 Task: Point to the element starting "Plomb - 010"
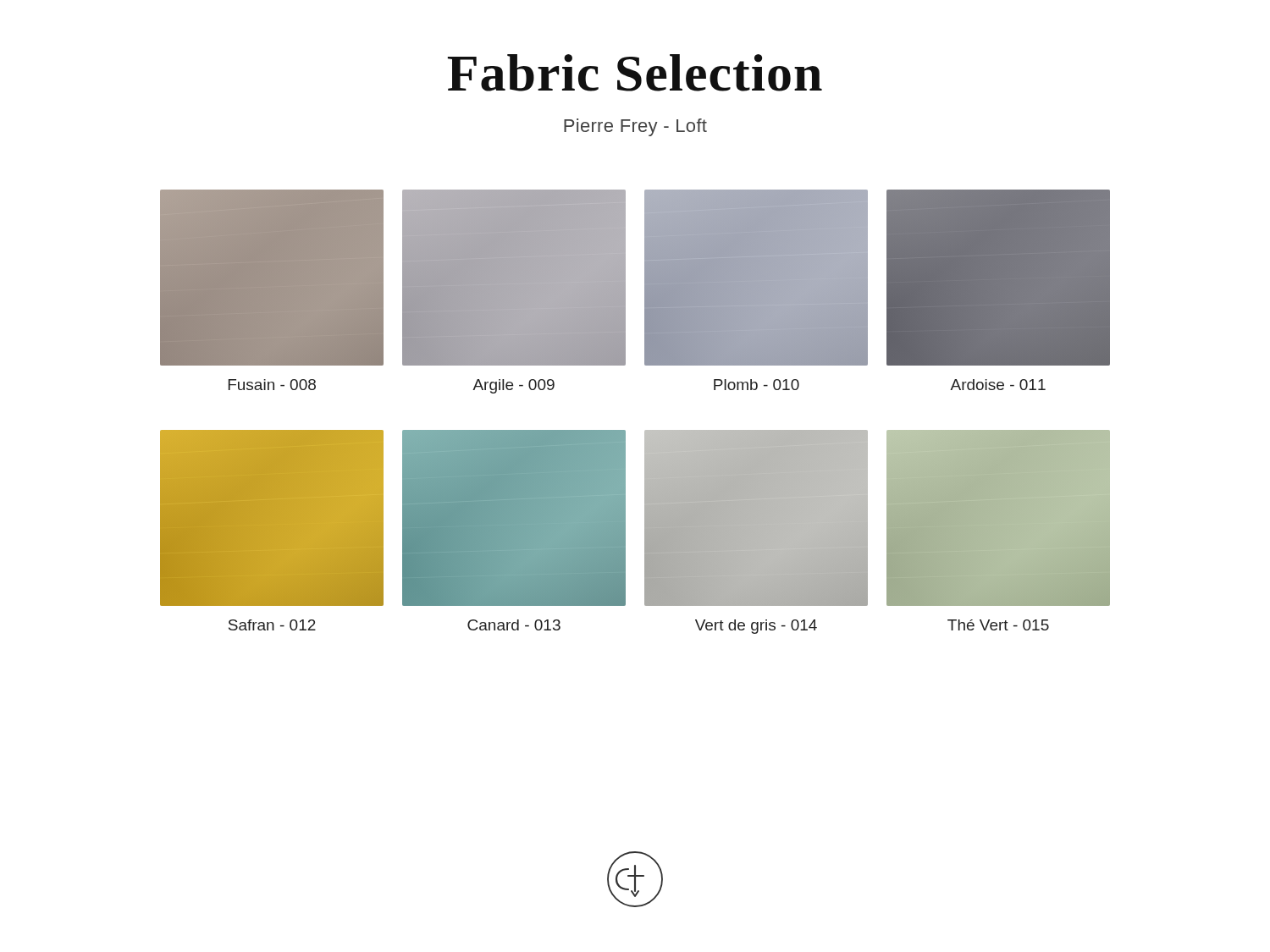click(756, 385)
